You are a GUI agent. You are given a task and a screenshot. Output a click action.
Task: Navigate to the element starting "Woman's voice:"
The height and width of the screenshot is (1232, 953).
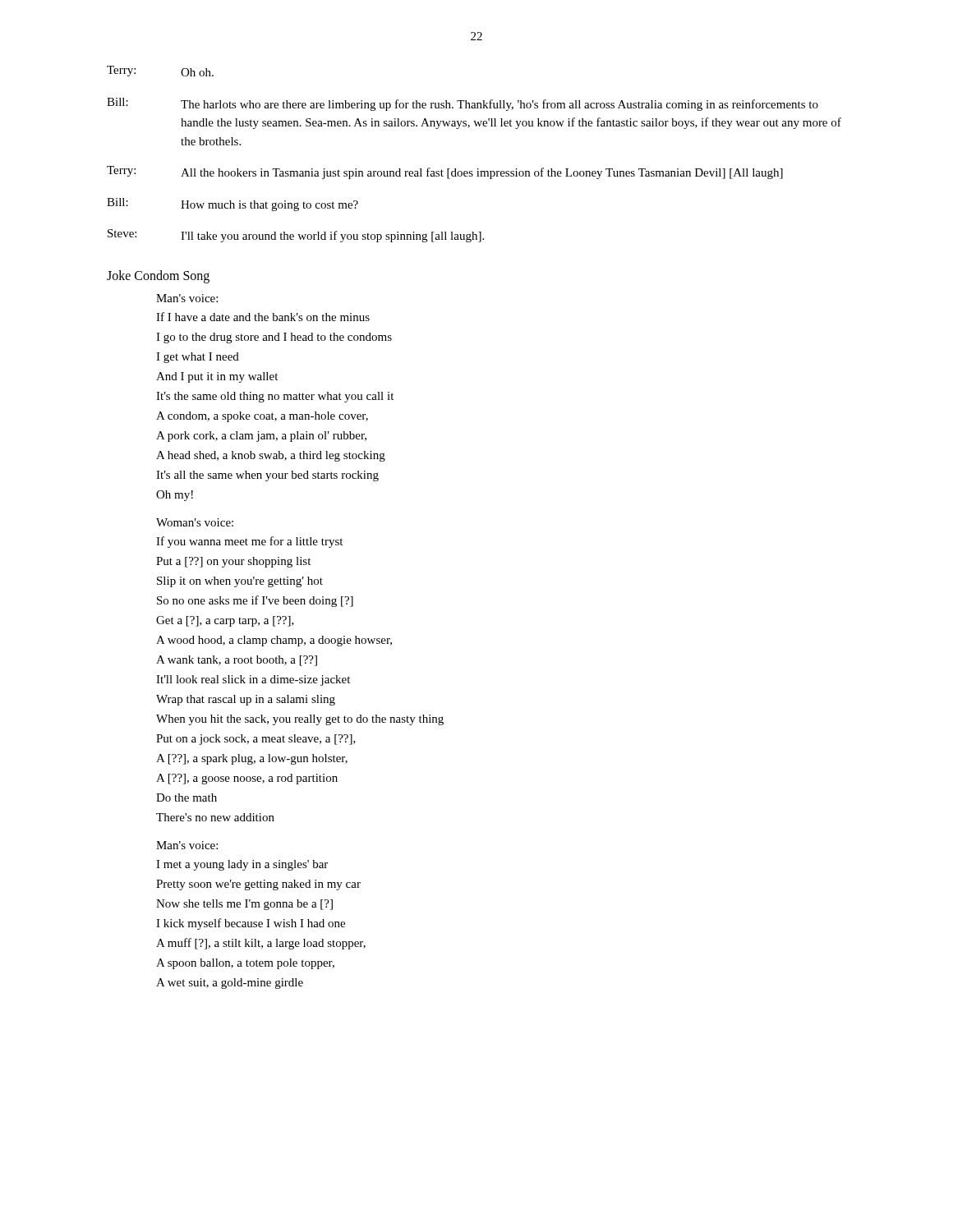pyautogui.click(x=195, y=522)
